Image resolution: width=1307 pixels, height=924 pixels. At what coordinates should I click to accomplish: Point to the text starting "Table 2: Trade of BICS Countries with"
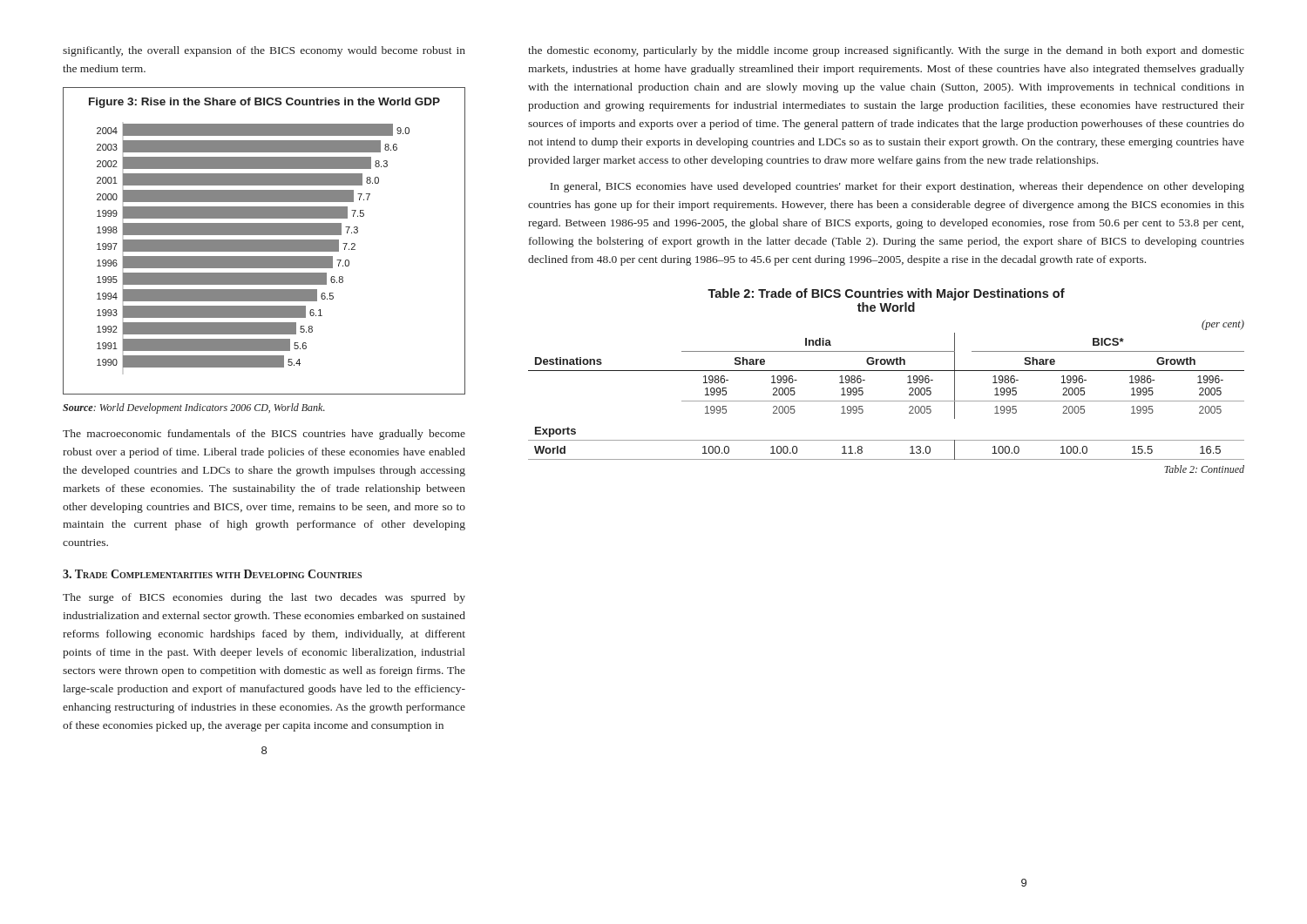coord(886,300)
